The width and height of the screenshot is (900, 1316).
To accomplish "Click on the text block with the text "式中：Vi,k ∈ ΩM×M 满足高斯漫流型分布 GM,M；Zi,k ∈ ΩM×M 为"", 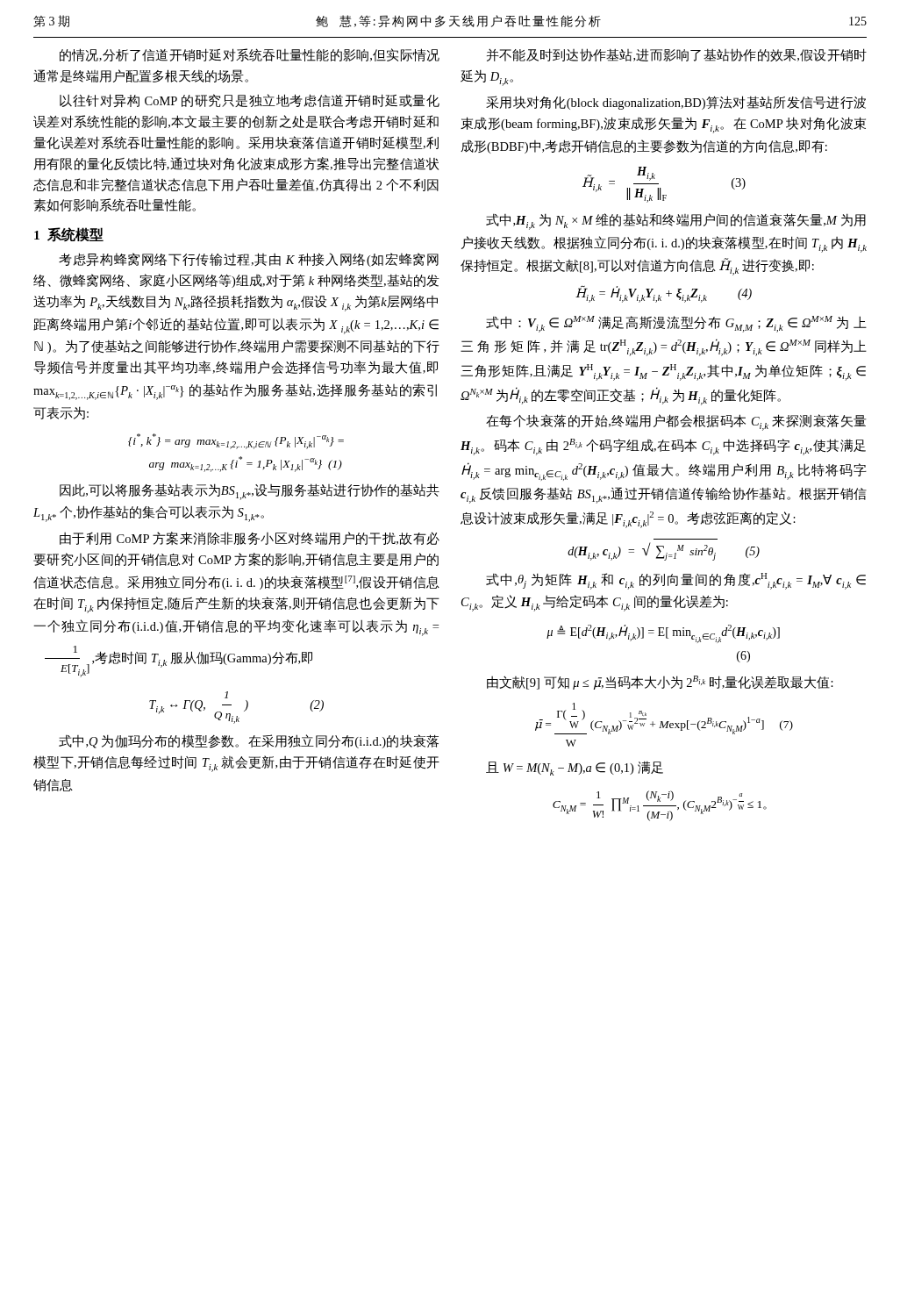I will [664, 421].
